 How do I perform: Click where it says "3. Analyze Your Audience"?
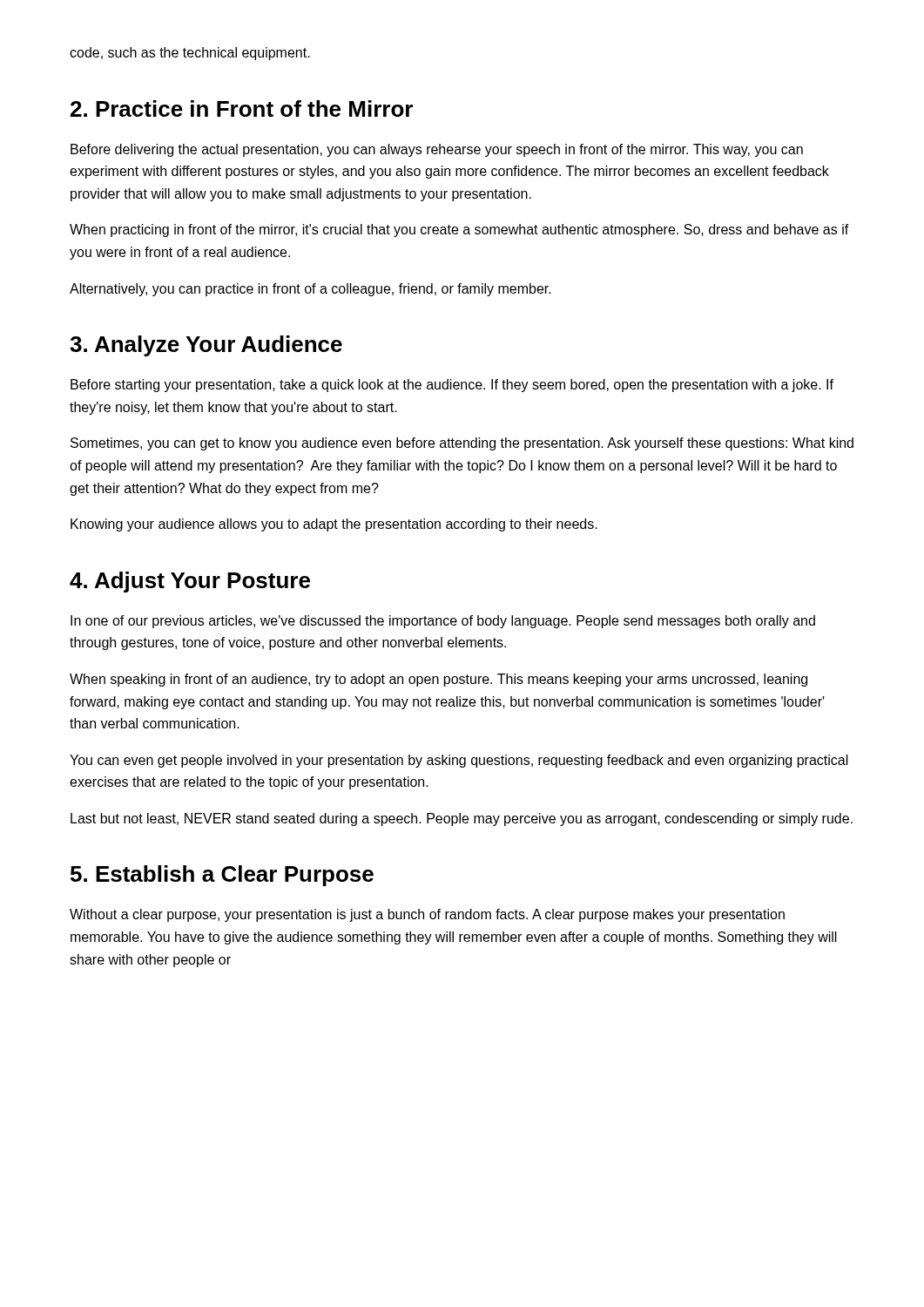[x=206, y=344]
